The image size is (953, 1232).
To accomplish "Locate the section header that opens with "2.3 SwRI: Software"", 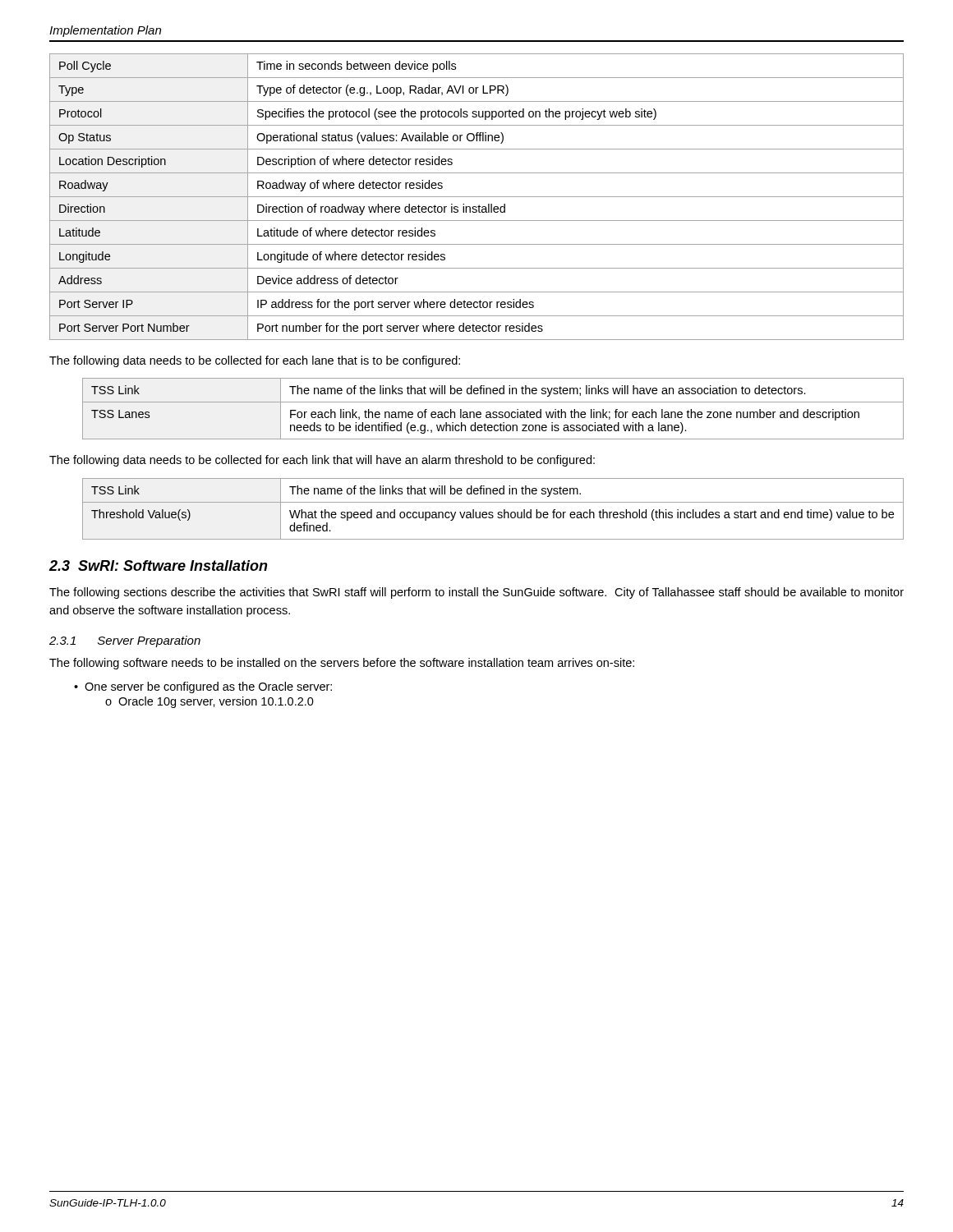I will (x=159, y=566).
